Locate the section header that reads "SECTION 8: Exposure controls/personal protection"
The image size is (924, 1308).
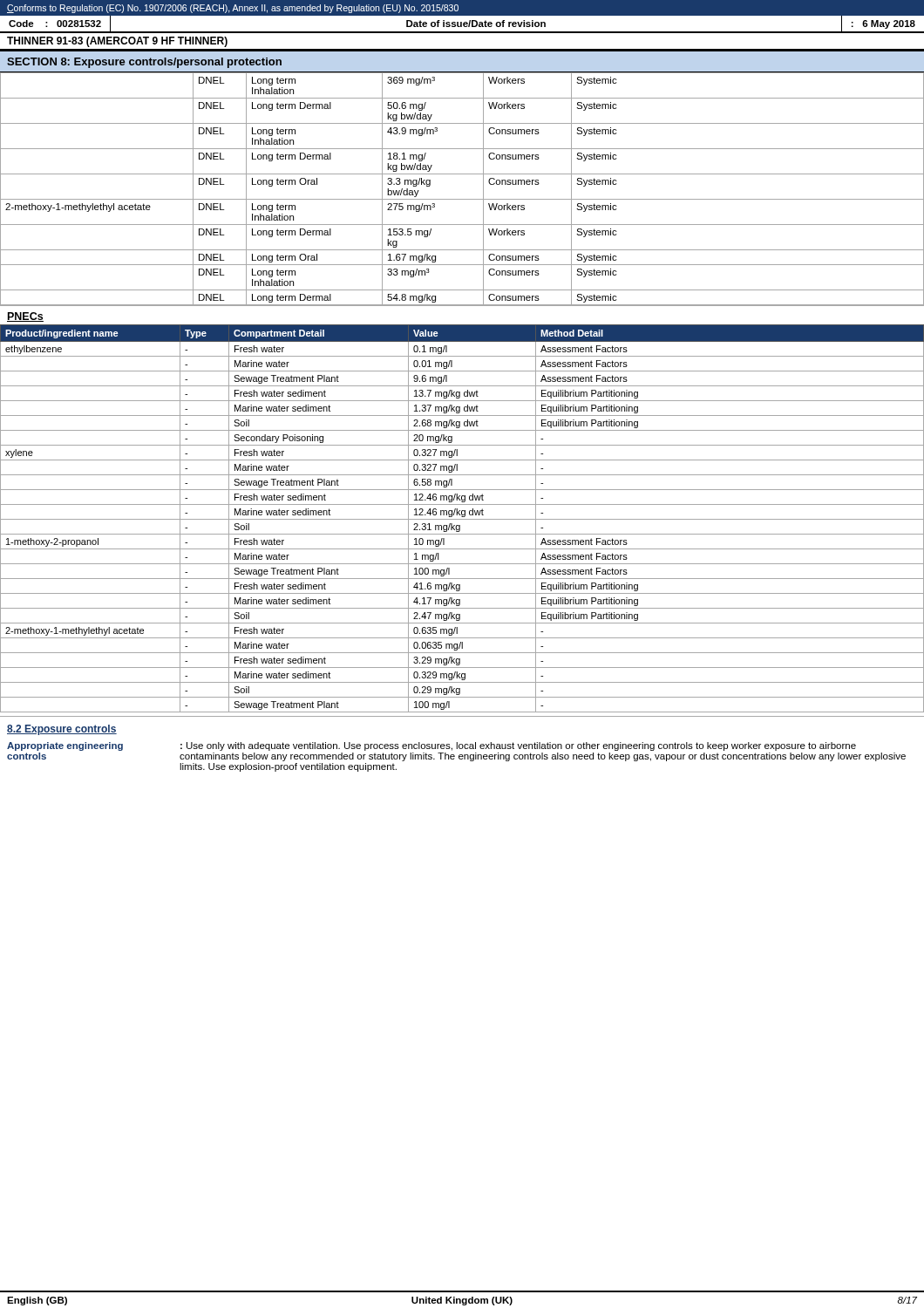click(145, 61)
